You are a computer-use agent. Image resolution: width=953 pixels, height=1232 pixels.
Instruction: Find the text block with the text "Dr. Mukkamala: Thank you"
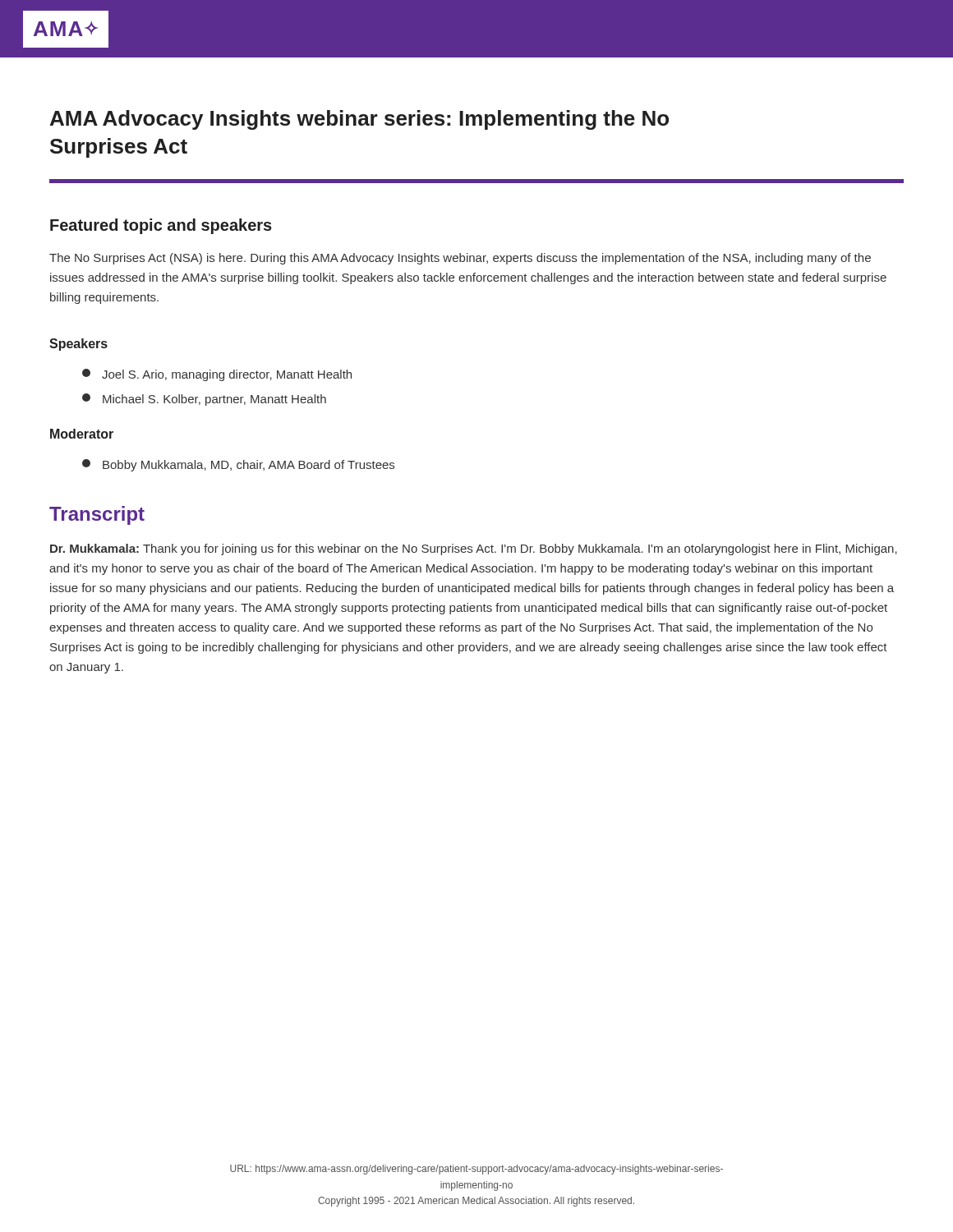click(473, 607)
